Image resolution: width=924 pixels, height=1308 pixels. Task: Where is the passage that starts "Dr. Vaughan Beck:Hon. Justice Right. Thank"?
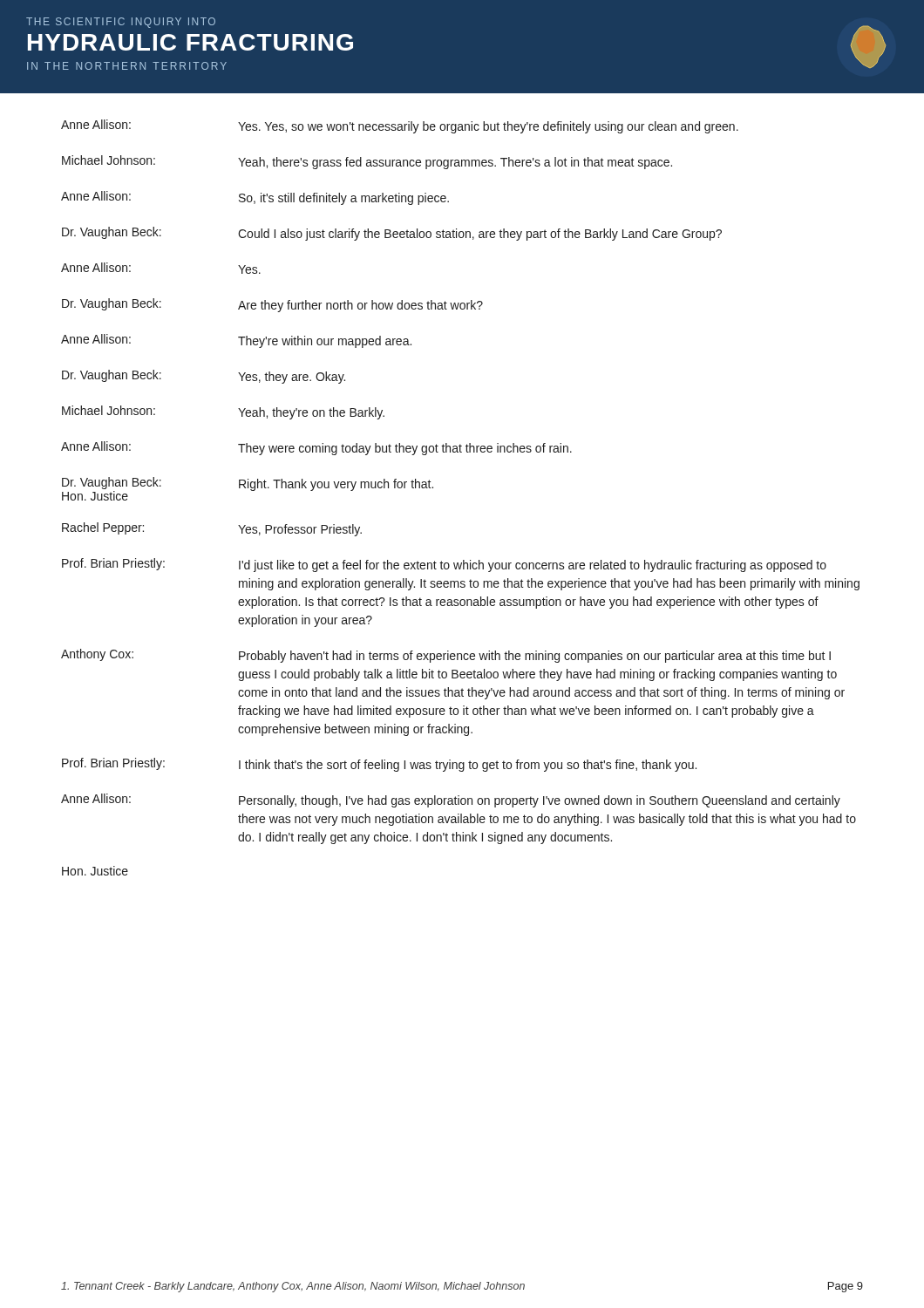click(248, 489)
